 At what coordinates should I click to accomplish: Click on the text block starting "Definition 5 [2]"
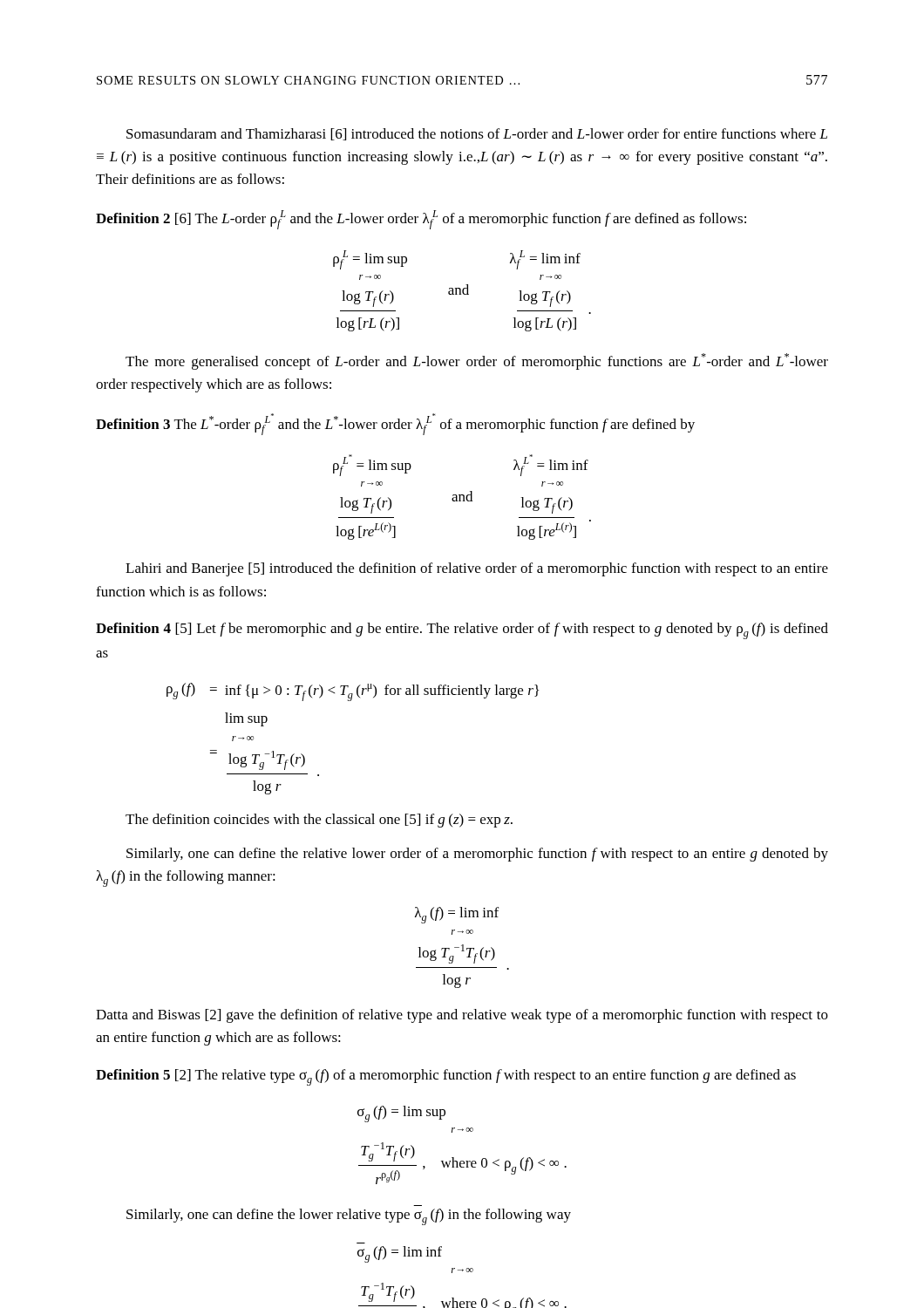462,1076
